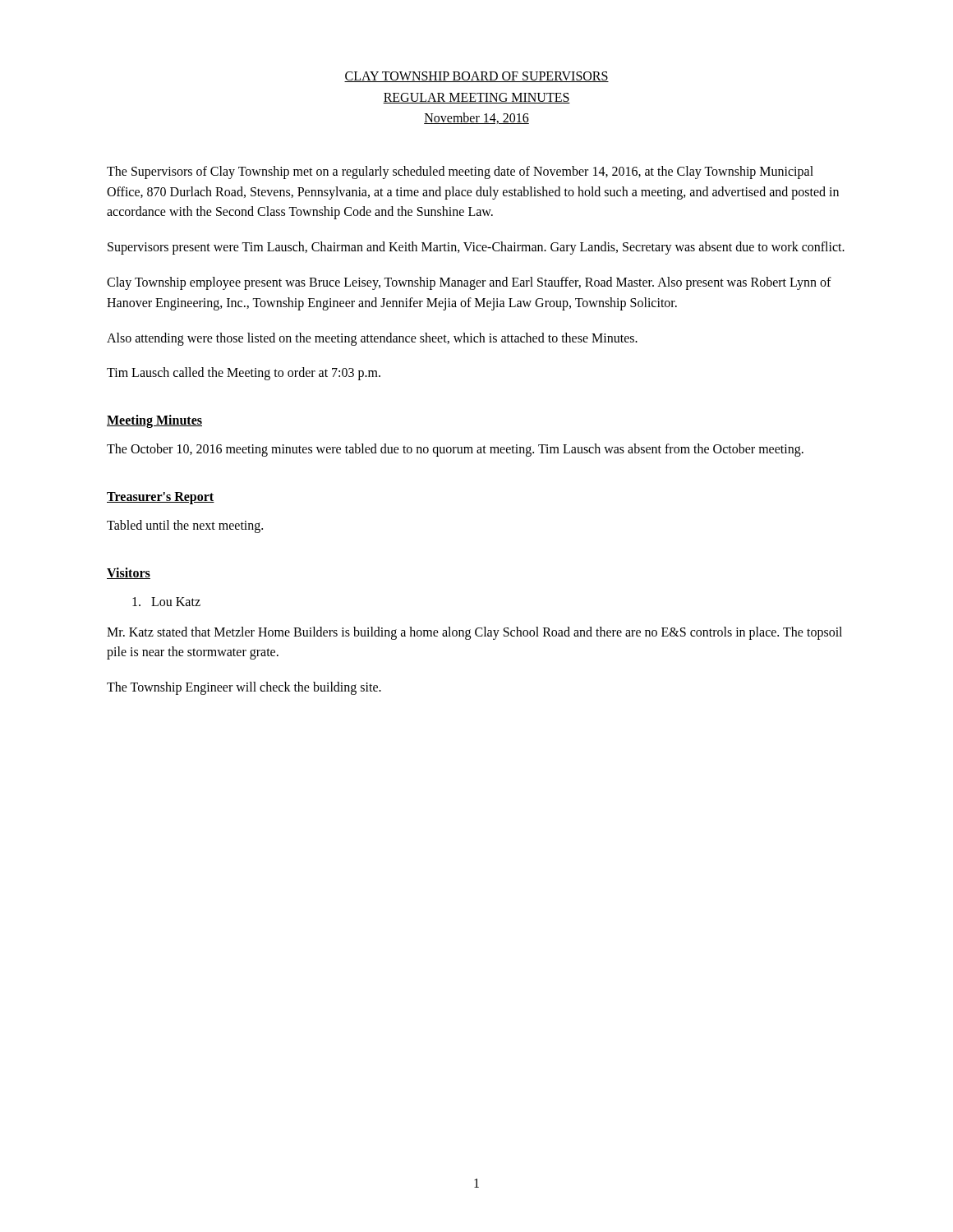Find the block on this page that starts "Also attending were those listed on"

coord(372,338)
